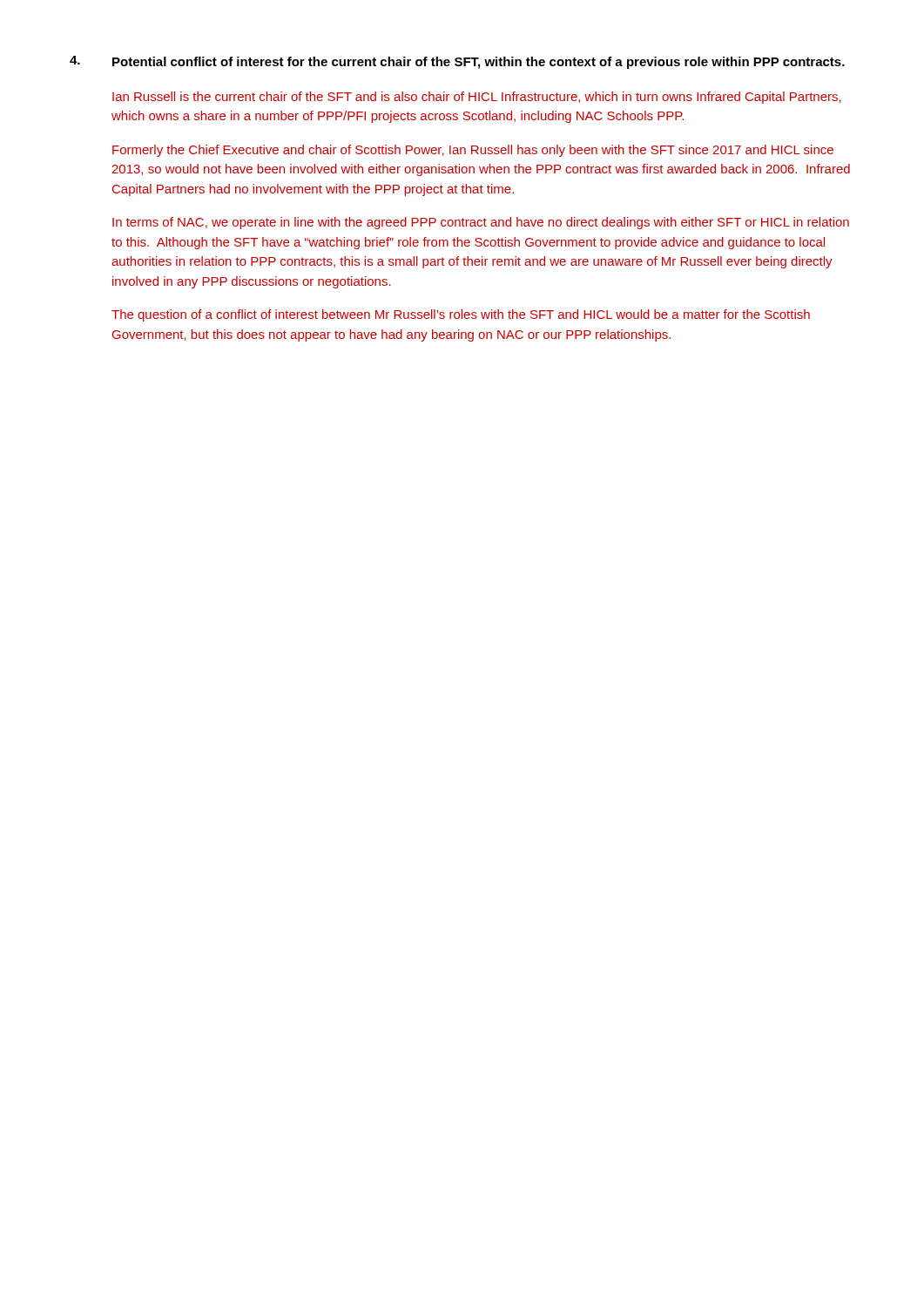Click the passage that begins "Ian Russell is the current"
924x1307 pixels.
point(477,106)
